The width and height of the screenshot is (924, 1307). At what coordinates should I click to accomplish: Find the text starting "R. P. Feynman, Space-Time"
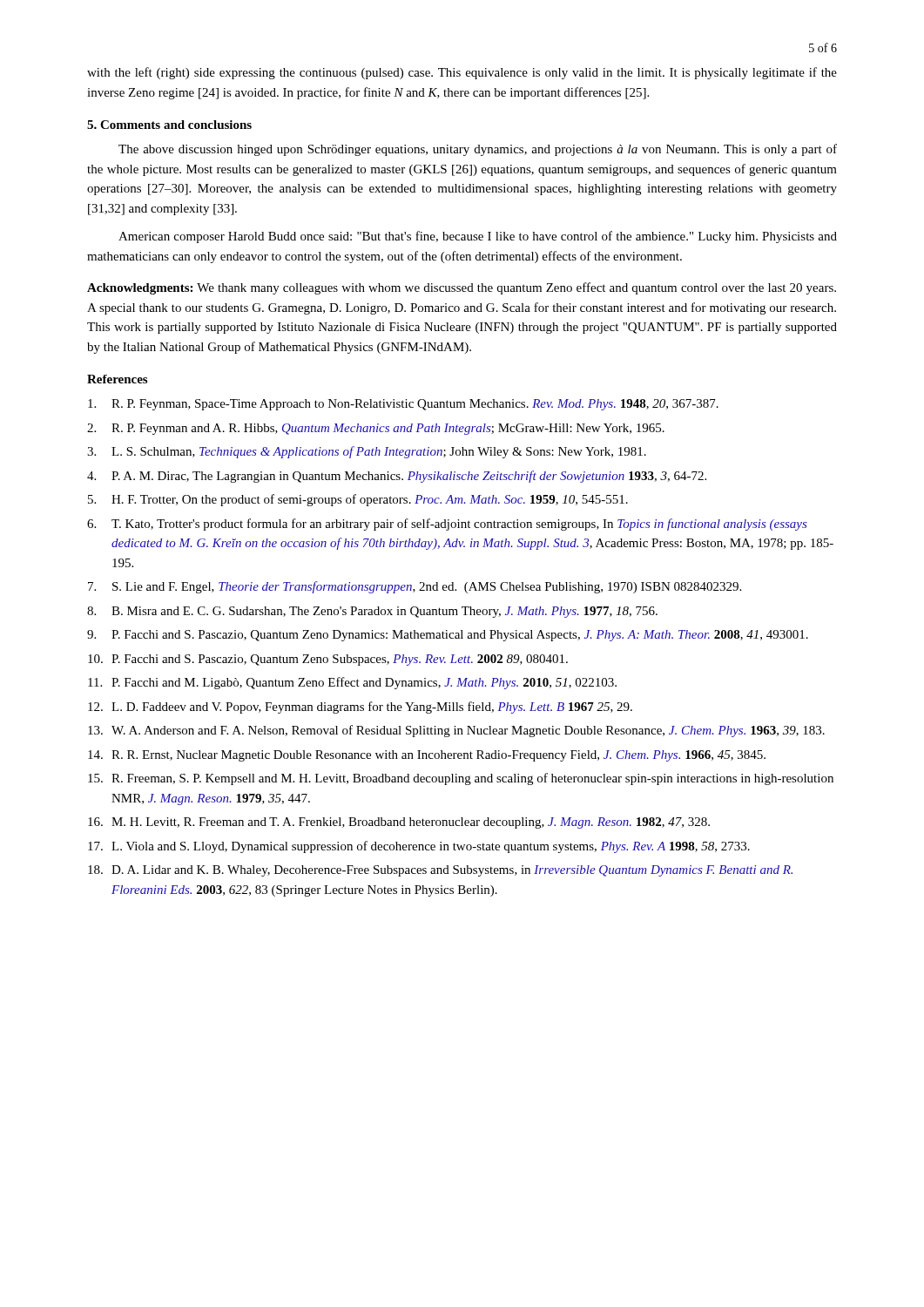point(403,404)
